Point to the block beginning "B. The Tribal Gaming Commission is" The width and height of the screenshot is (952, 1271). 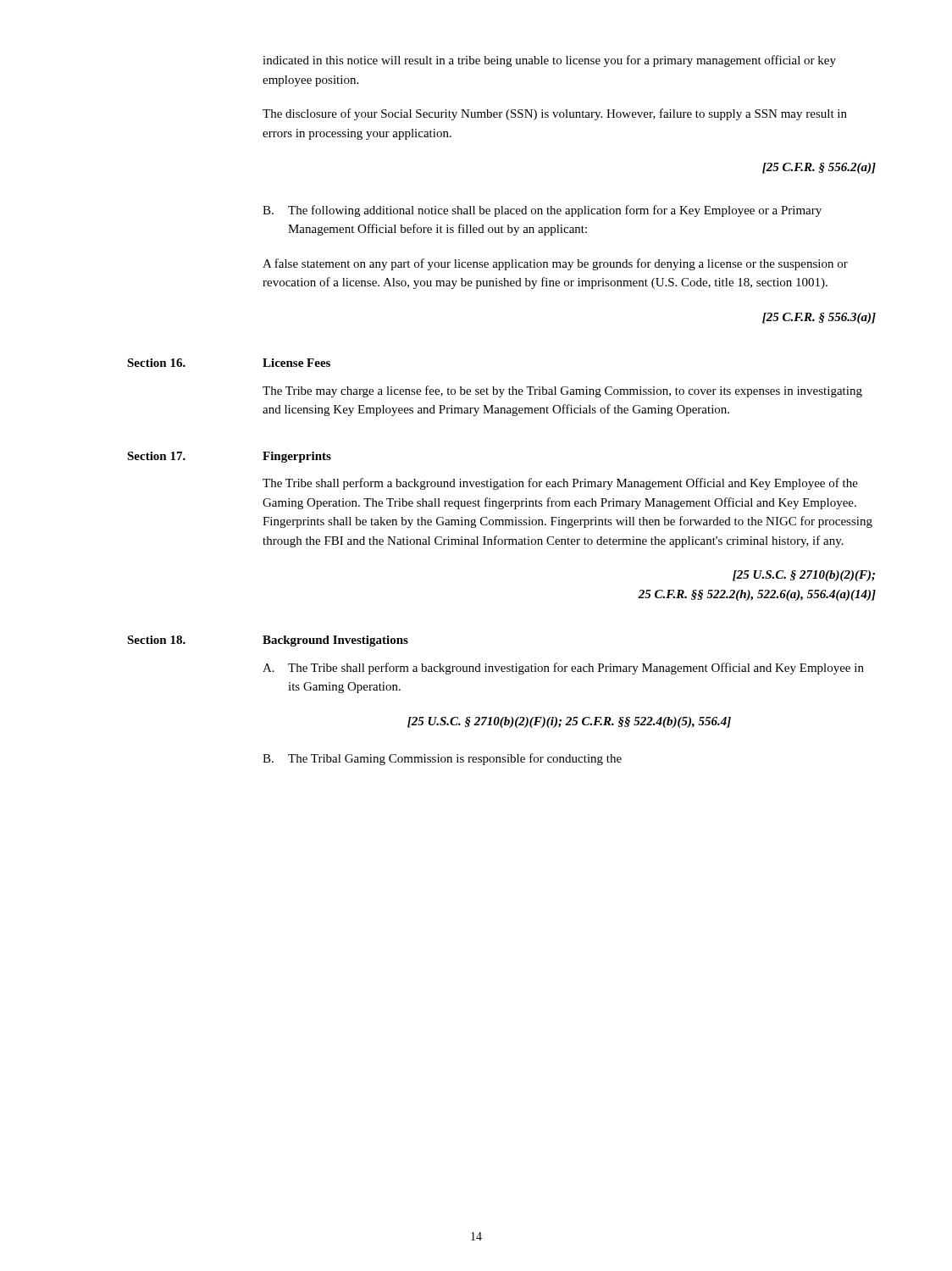coord(569,759)
